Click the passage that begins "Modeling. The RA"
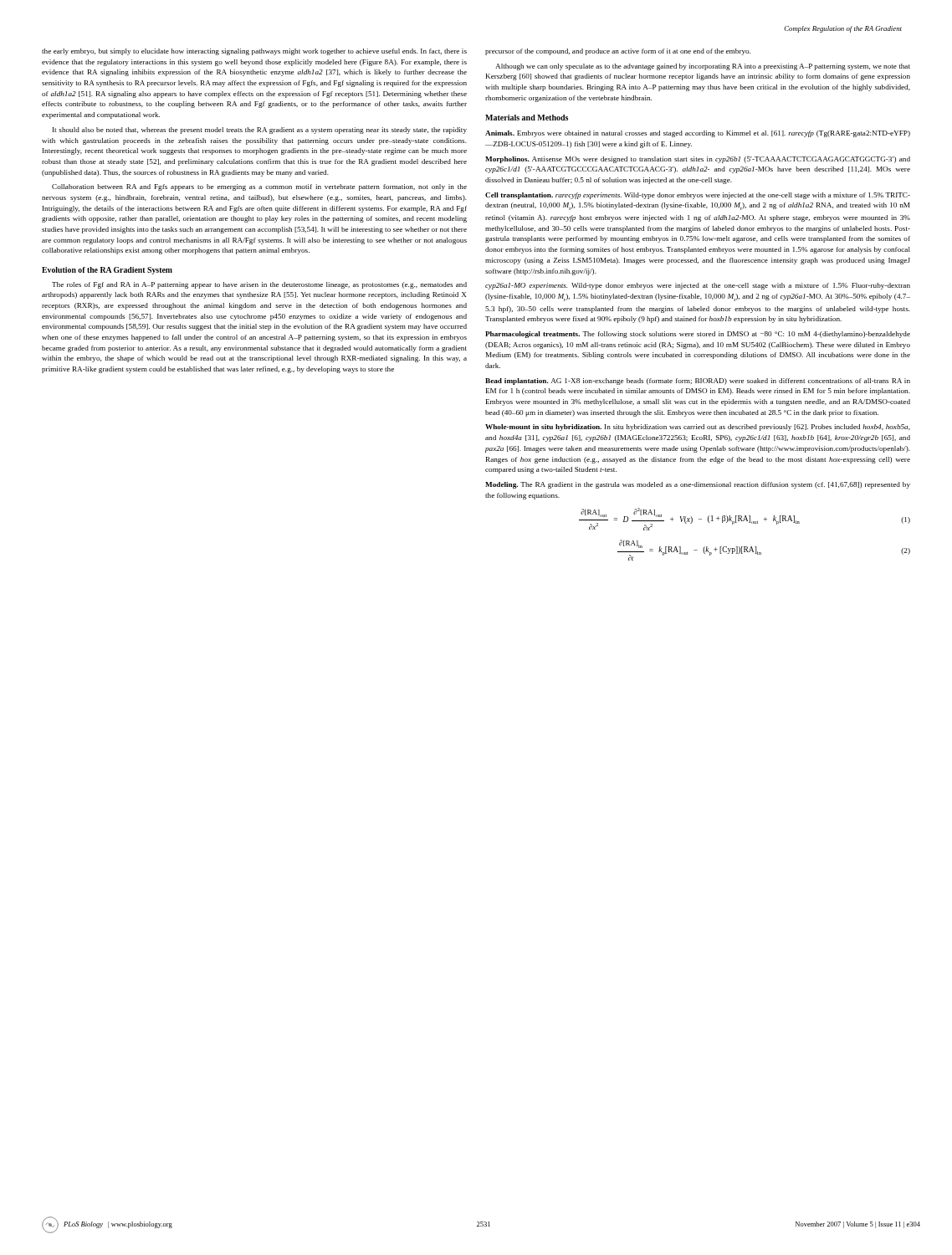This screenshot has width=952, height=1255. [698, 490]
